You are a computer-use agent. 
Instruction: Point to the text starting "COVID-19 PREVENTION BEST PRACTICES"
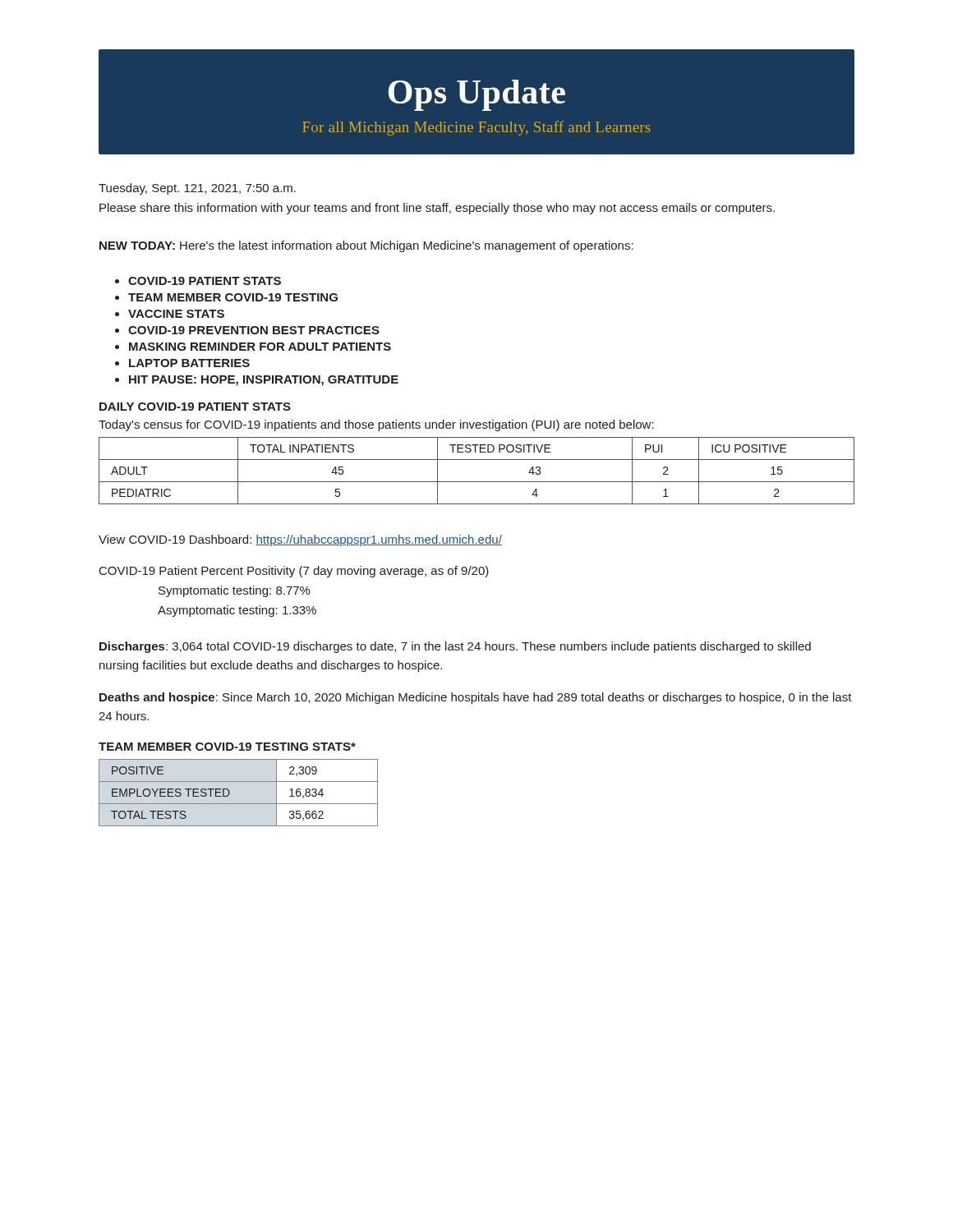coord(254,329)
